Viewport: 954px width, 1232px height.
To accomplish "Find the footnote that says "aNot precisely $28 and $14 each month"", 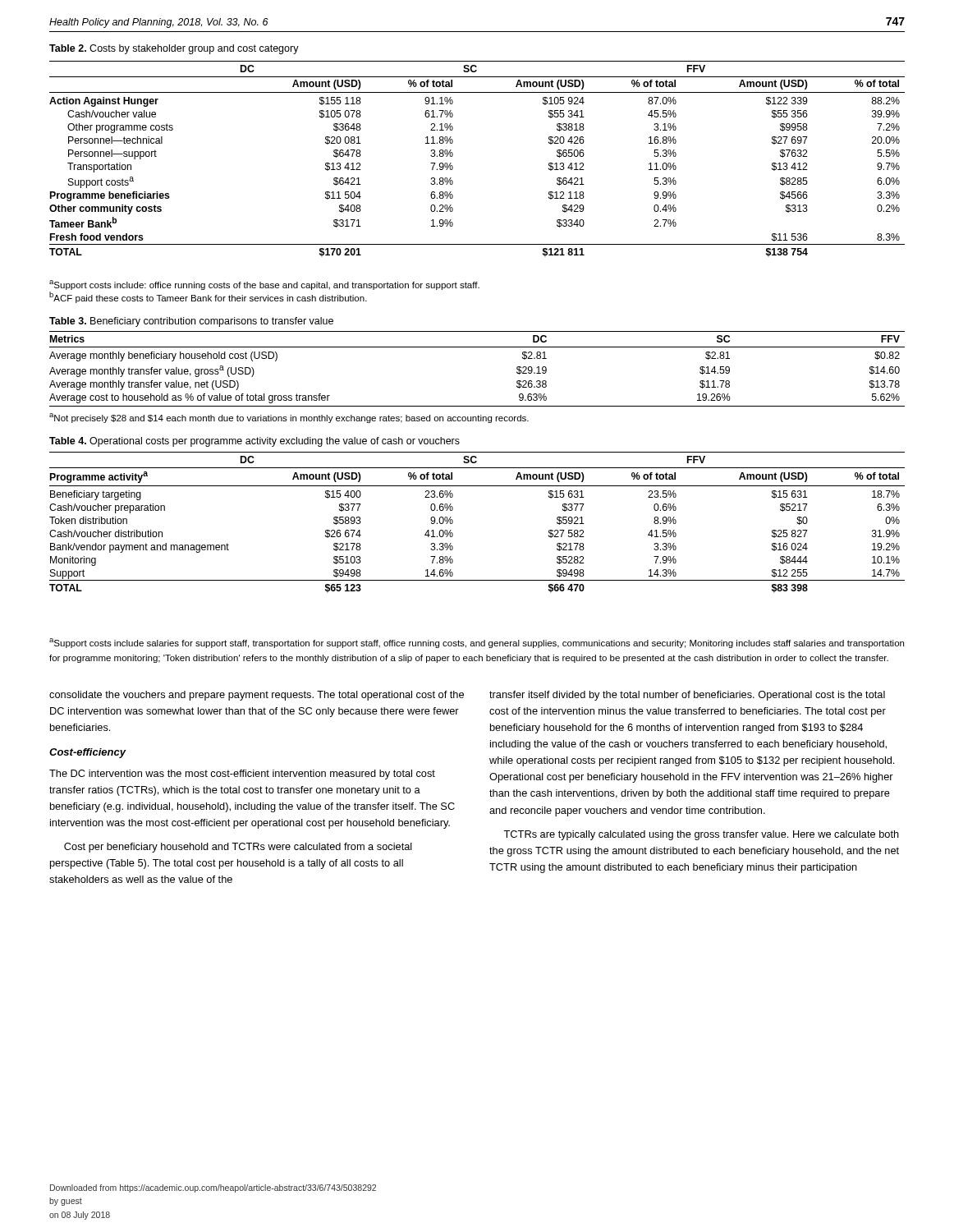I will pyautogui.click(x=289, y=416).
